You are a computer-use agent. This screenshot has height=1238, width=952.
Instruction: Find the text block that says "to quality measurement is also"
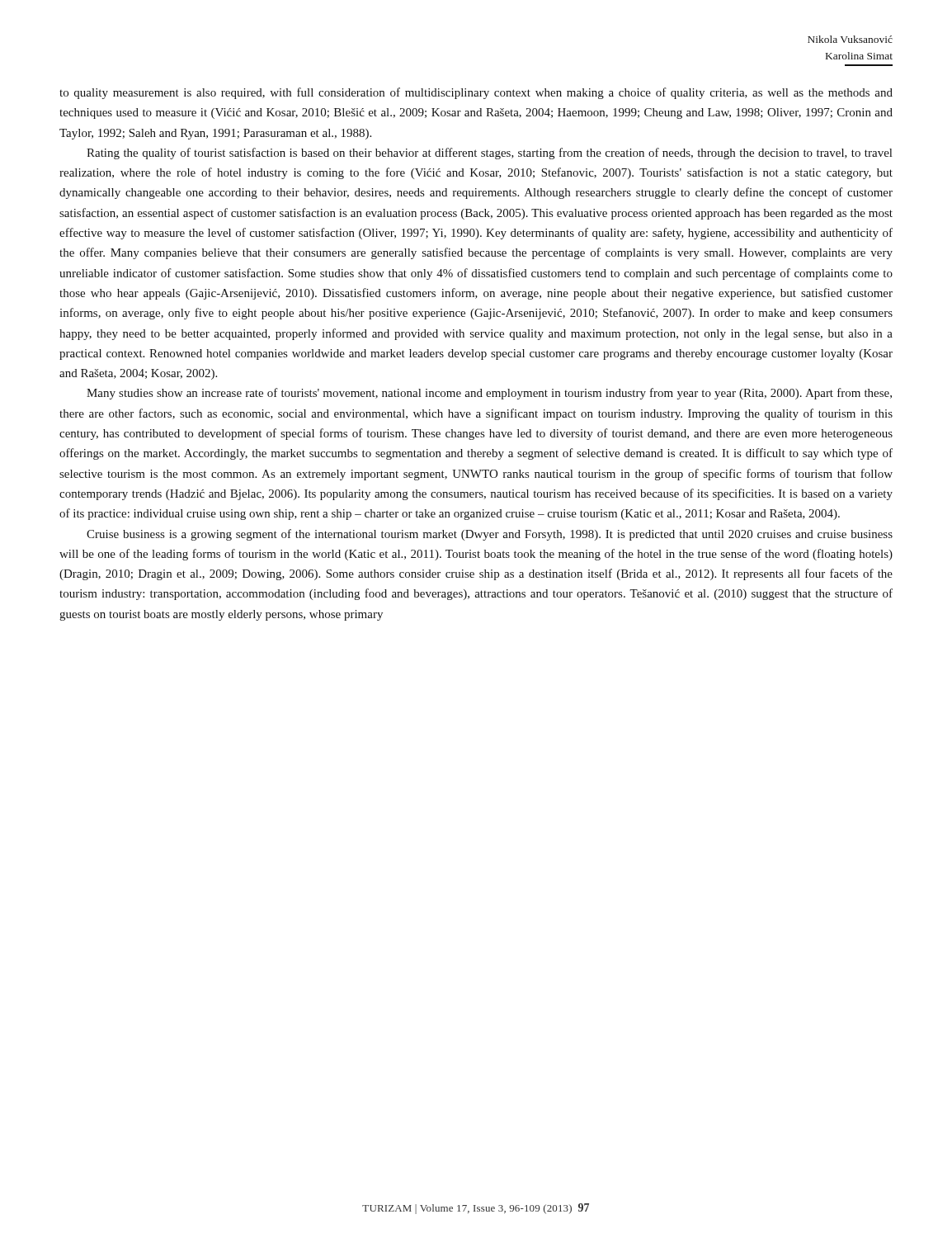tap(476, 353)
